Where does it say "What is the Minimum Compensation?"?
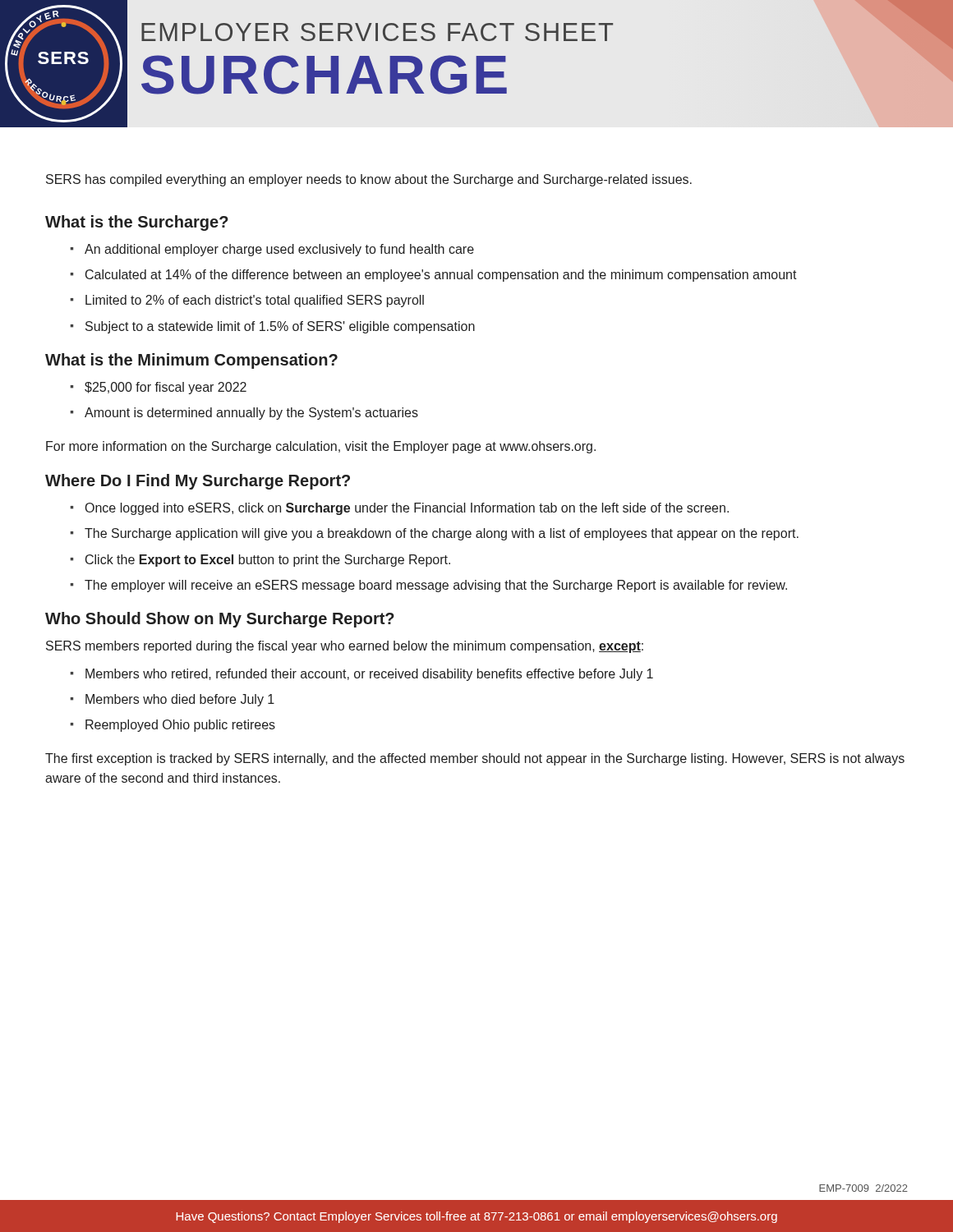 pos(192,360)
